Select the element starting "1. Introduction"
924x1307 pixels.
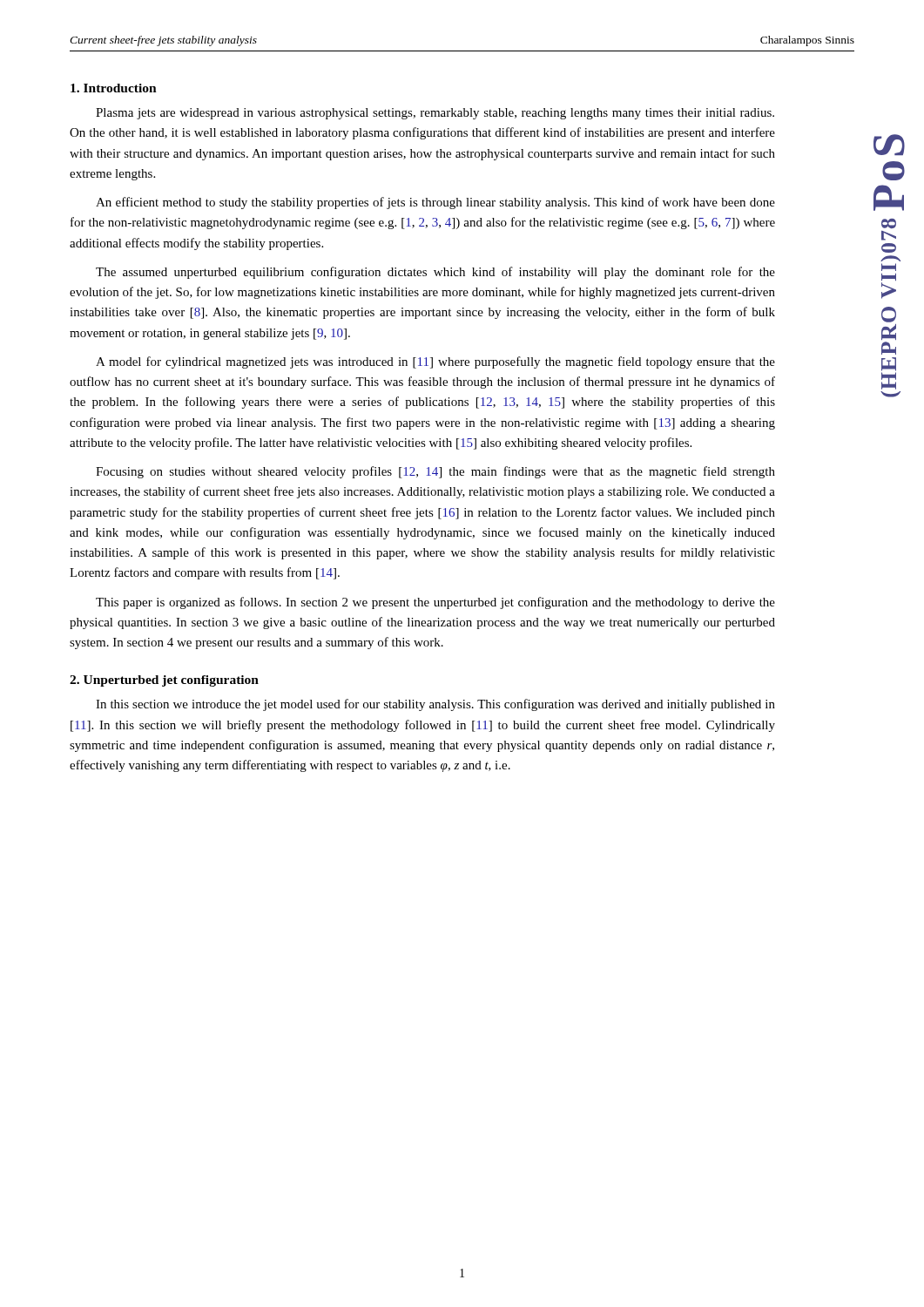point(114,88)
